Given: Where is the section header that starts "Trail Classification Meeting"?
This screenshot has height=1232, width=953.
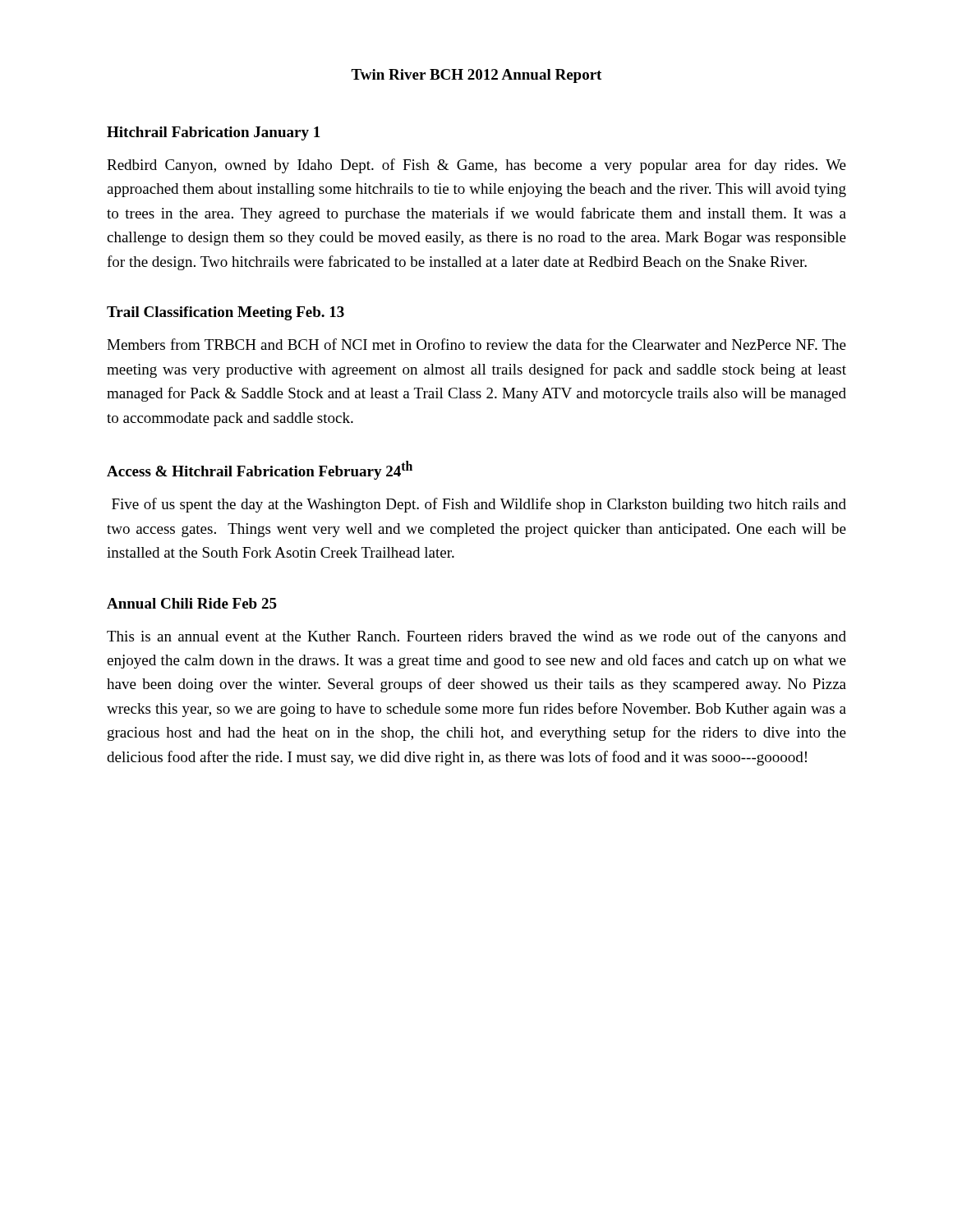Looking at the screenshot, I should click(226, 312).
